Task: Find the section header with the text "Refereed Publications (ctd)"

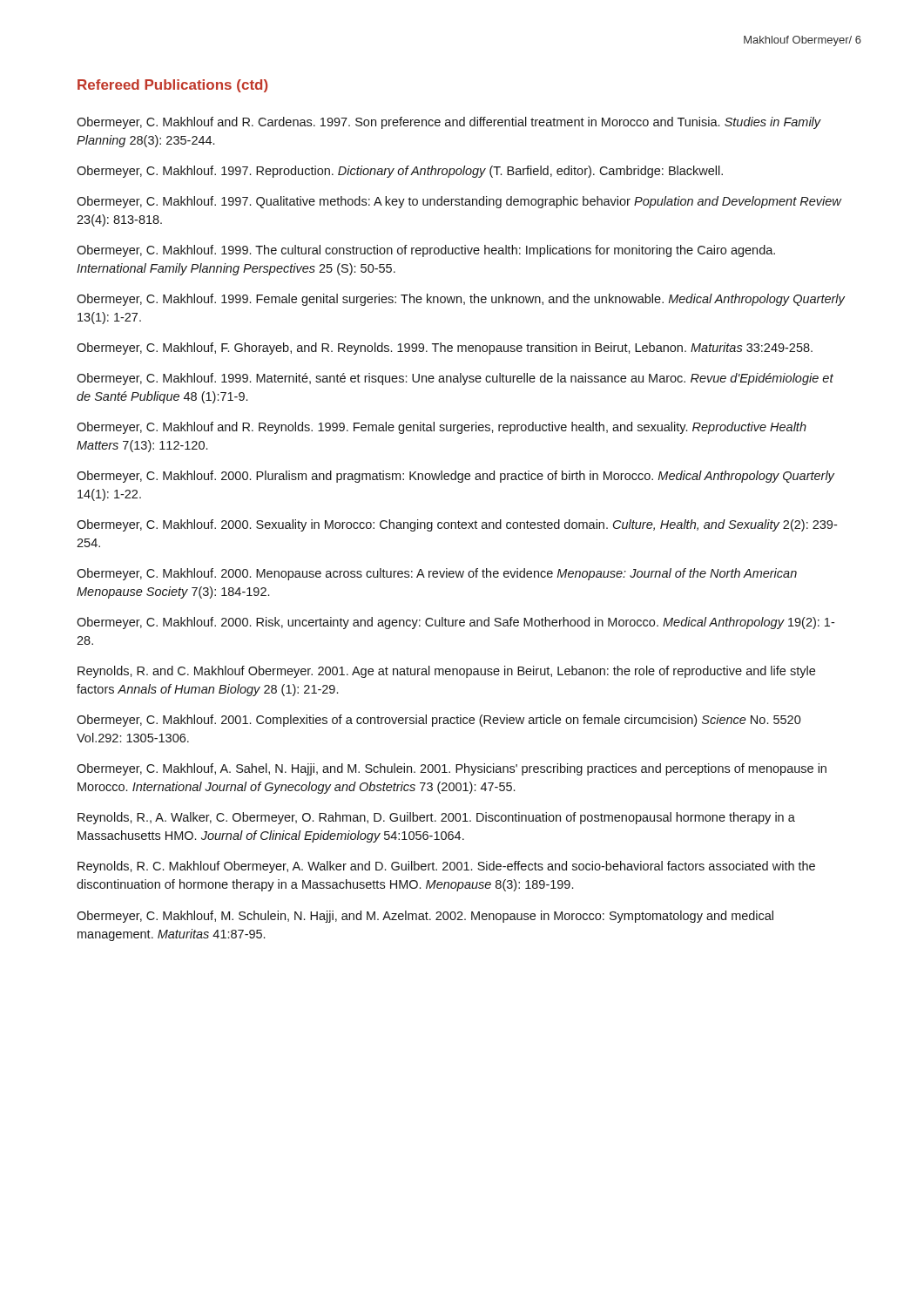Action: coord(172,85)
